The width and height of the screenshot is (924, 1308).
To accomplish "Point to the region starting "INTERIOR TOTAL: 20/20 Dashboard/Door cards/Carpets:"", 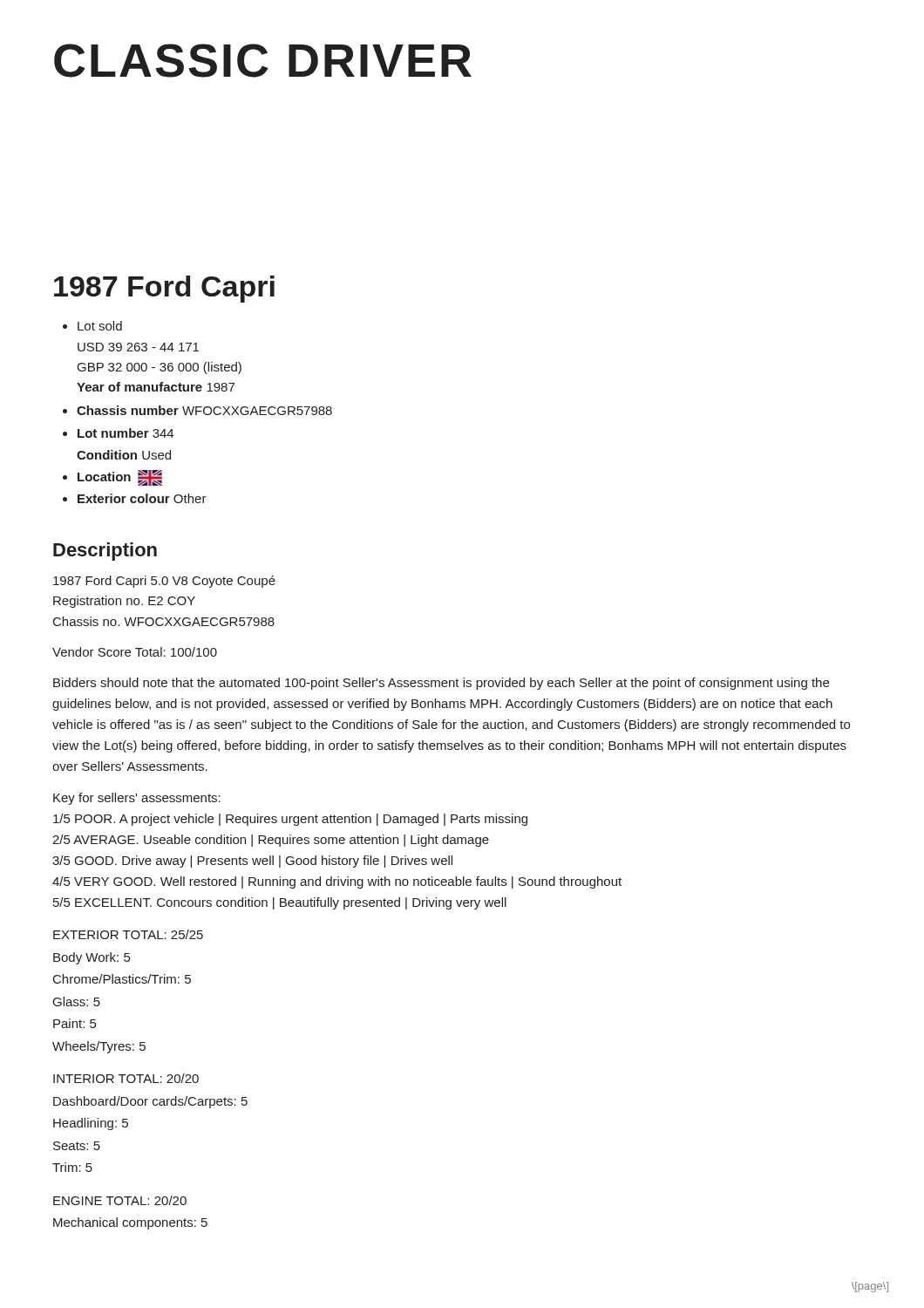I will (x=126, y=1078).
